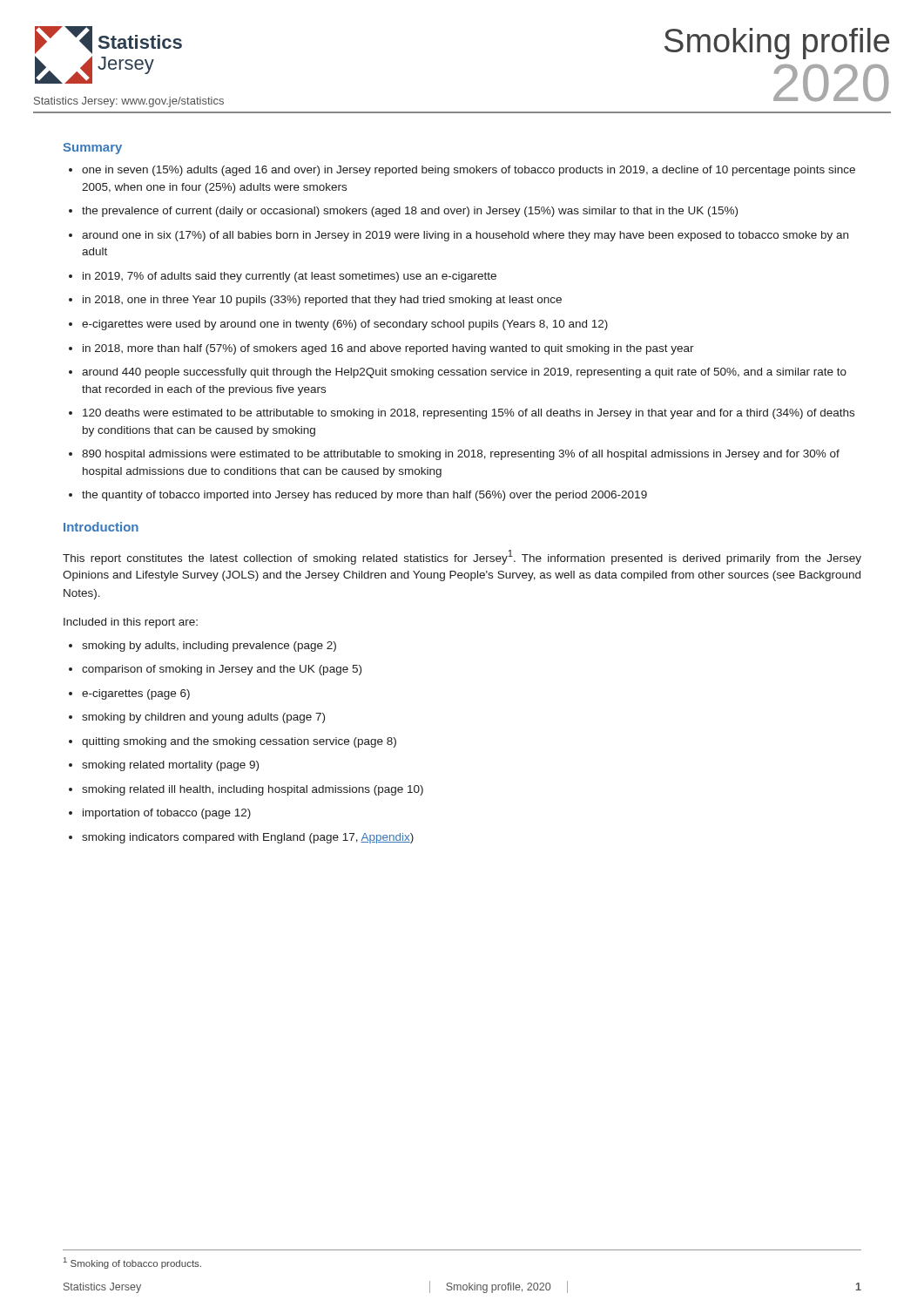Locate the text block starting "smoking by adults, including prevalence"
Screen dimensions: 1307x924
coord(209,645)
